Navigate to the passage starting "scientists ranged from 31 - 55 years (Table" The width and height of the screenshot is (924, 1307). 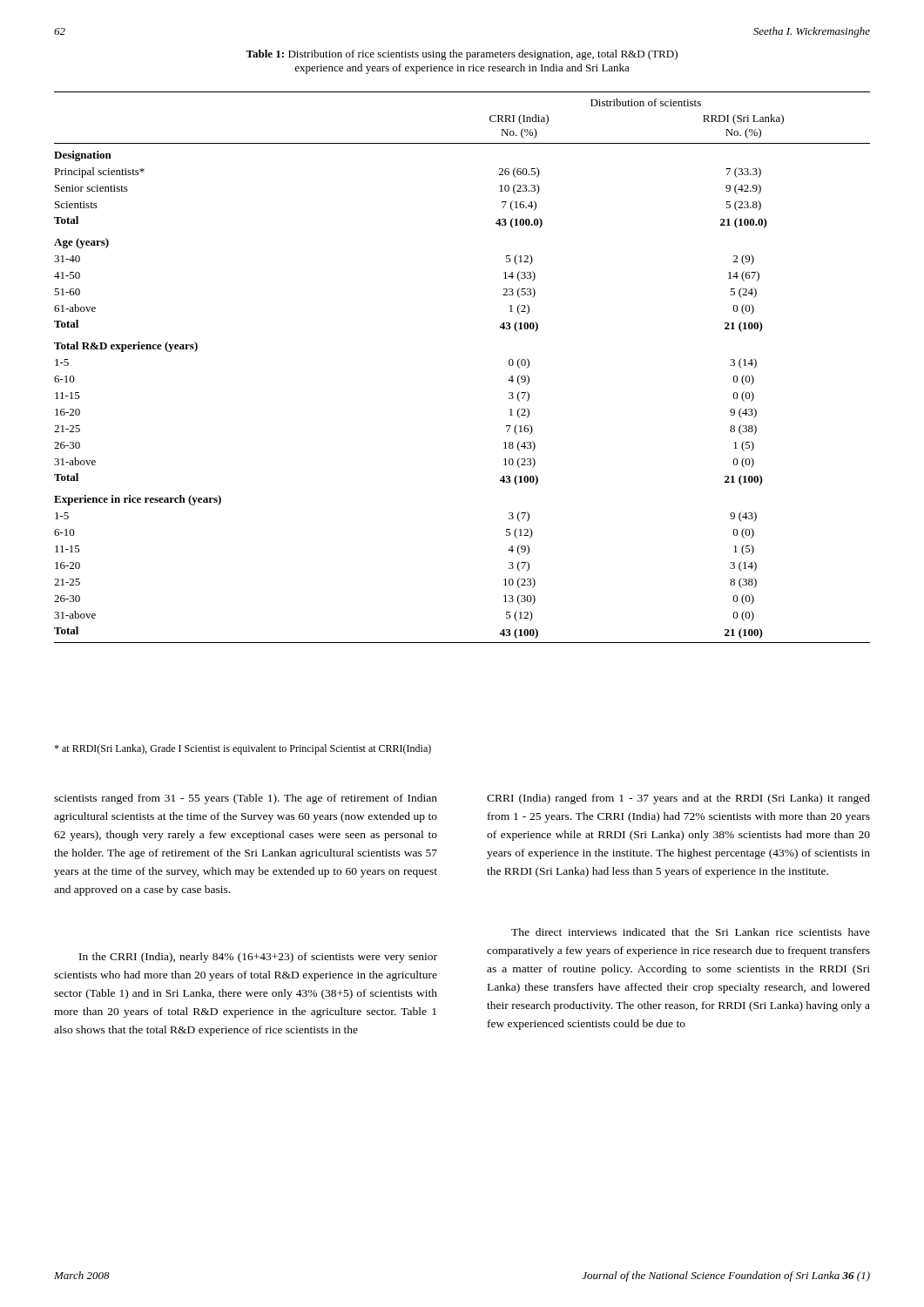pyautogui.click(x=246, y=843)
